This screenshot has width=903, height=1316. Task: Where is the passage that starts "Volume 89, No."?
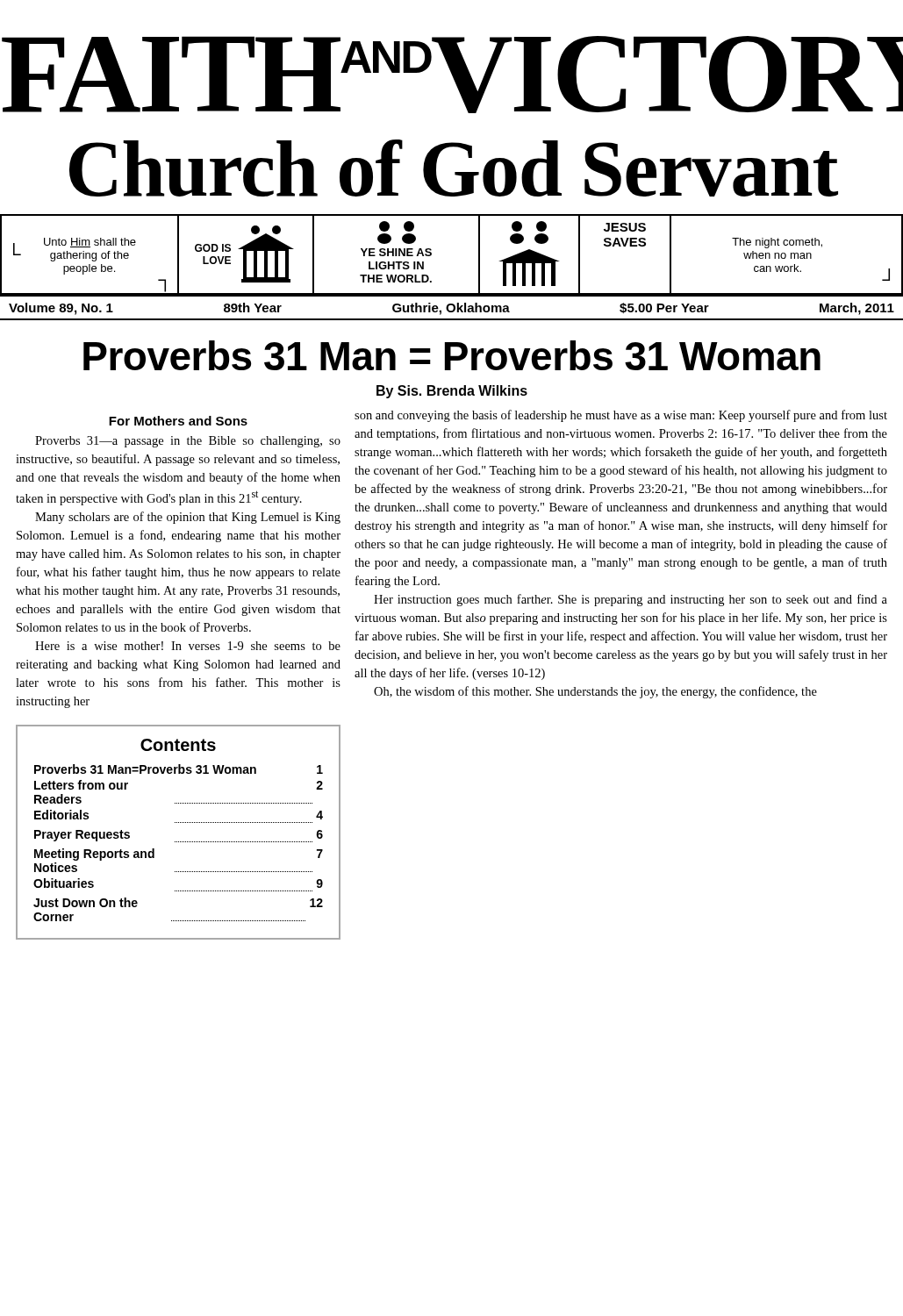[452, 307]
